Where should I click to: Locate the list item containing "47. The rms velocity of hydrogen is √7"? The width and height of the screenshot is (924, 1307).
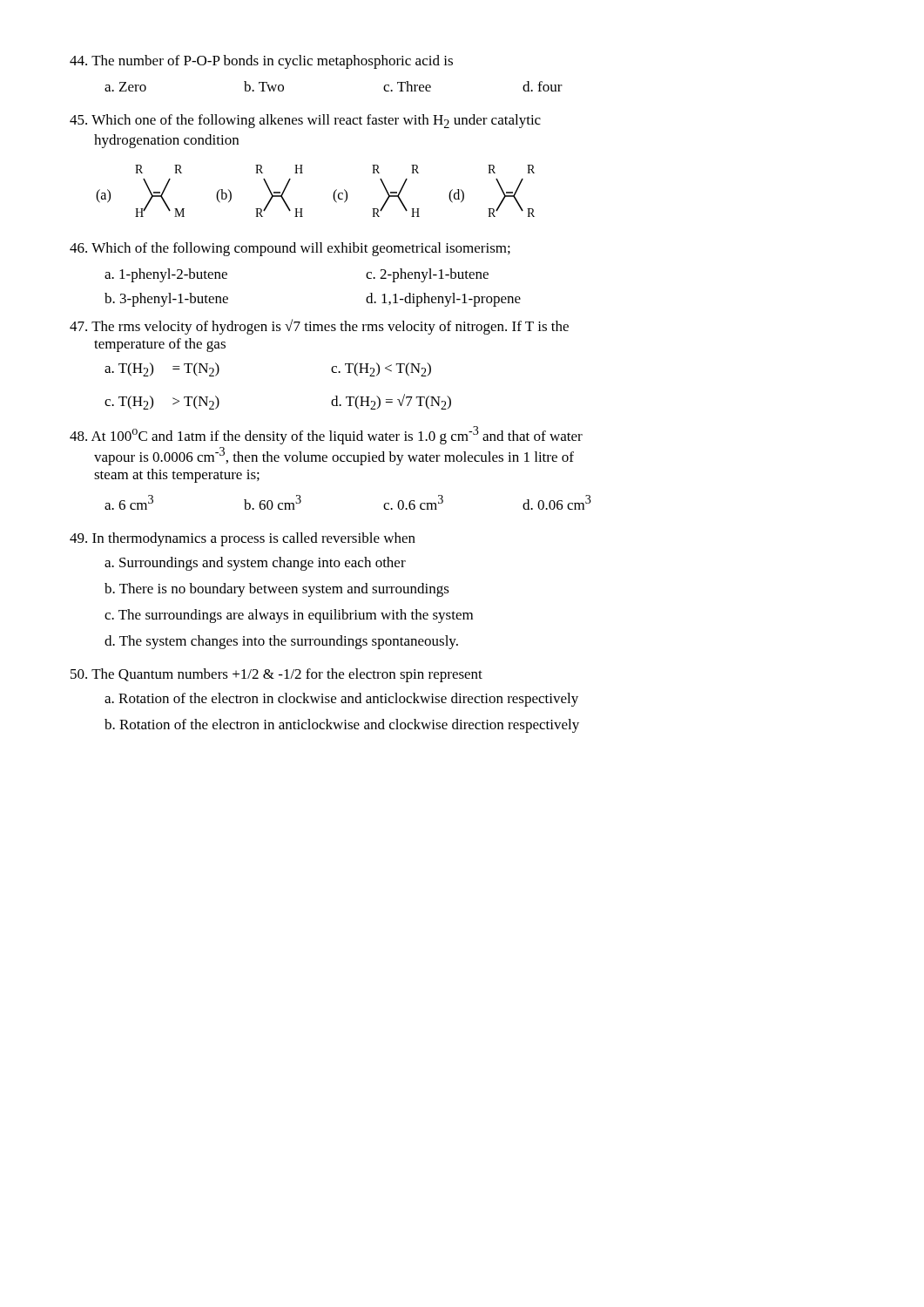319,327
